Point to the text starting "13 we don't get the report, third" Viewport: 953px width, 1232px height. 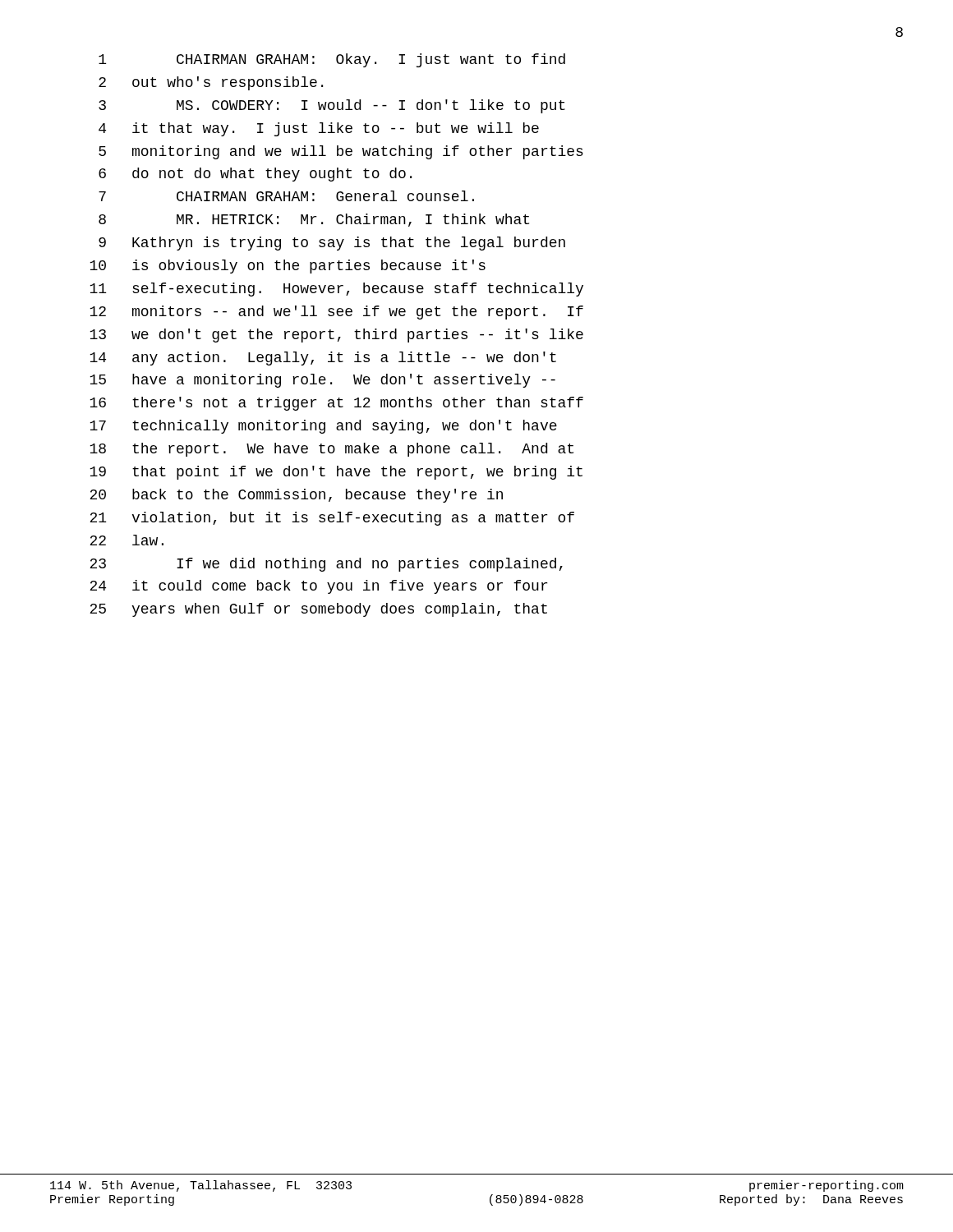coord(476,336)
